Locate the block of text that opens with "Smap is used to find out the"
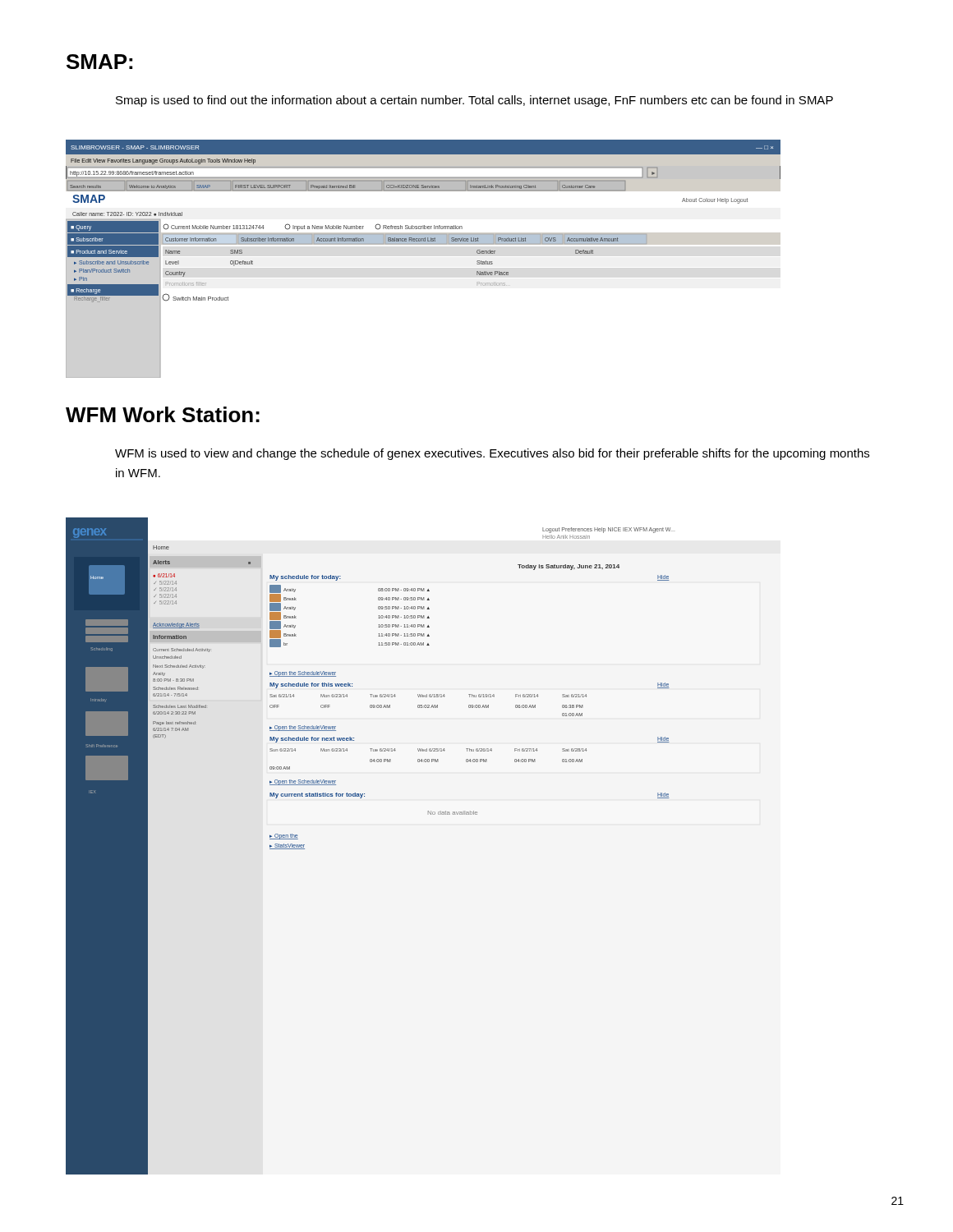 coord(493,100)
